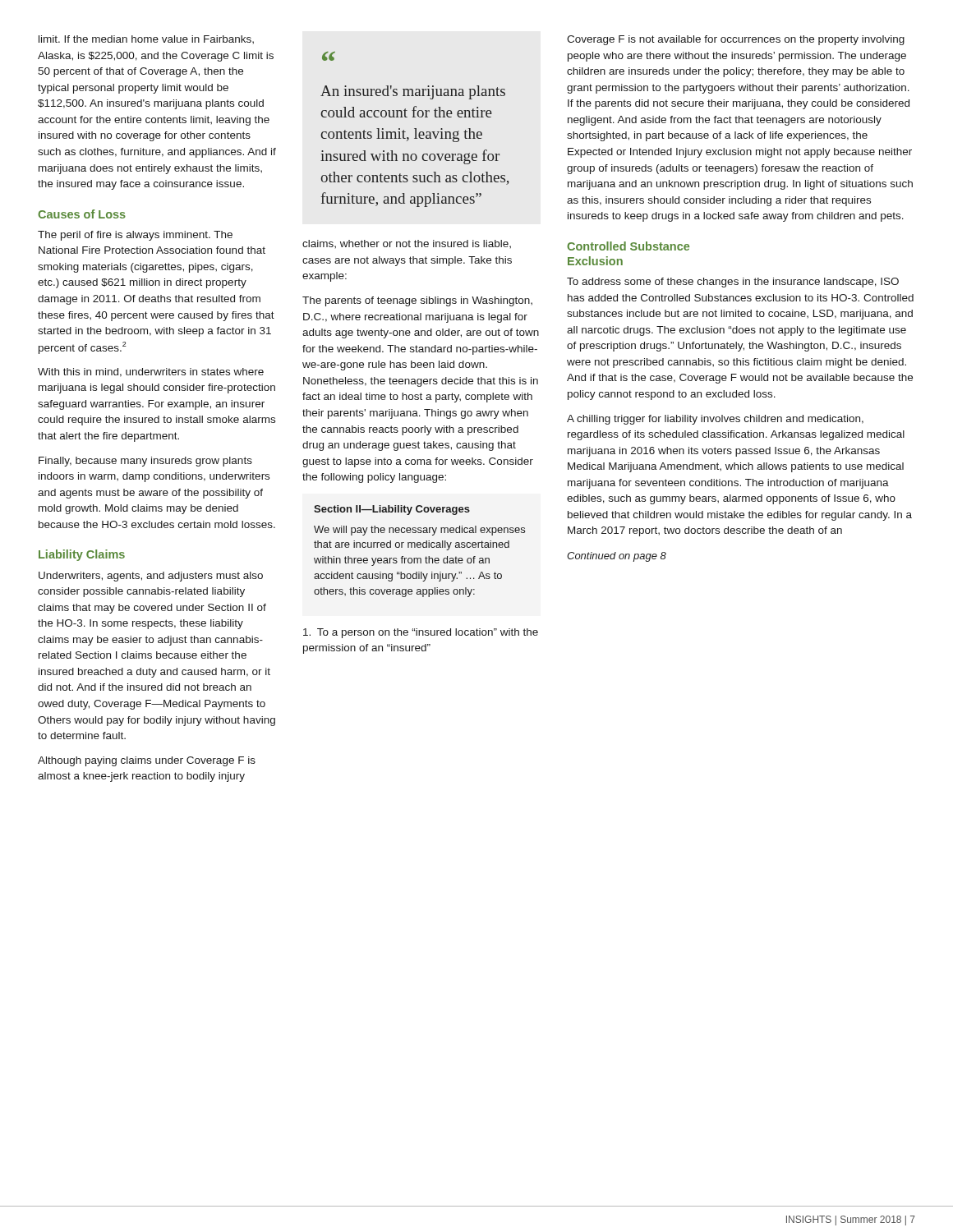Navigate to the region starting "Finally, because many insureds grow plants"
The image size is (953, 1232).
click(157, 492)
